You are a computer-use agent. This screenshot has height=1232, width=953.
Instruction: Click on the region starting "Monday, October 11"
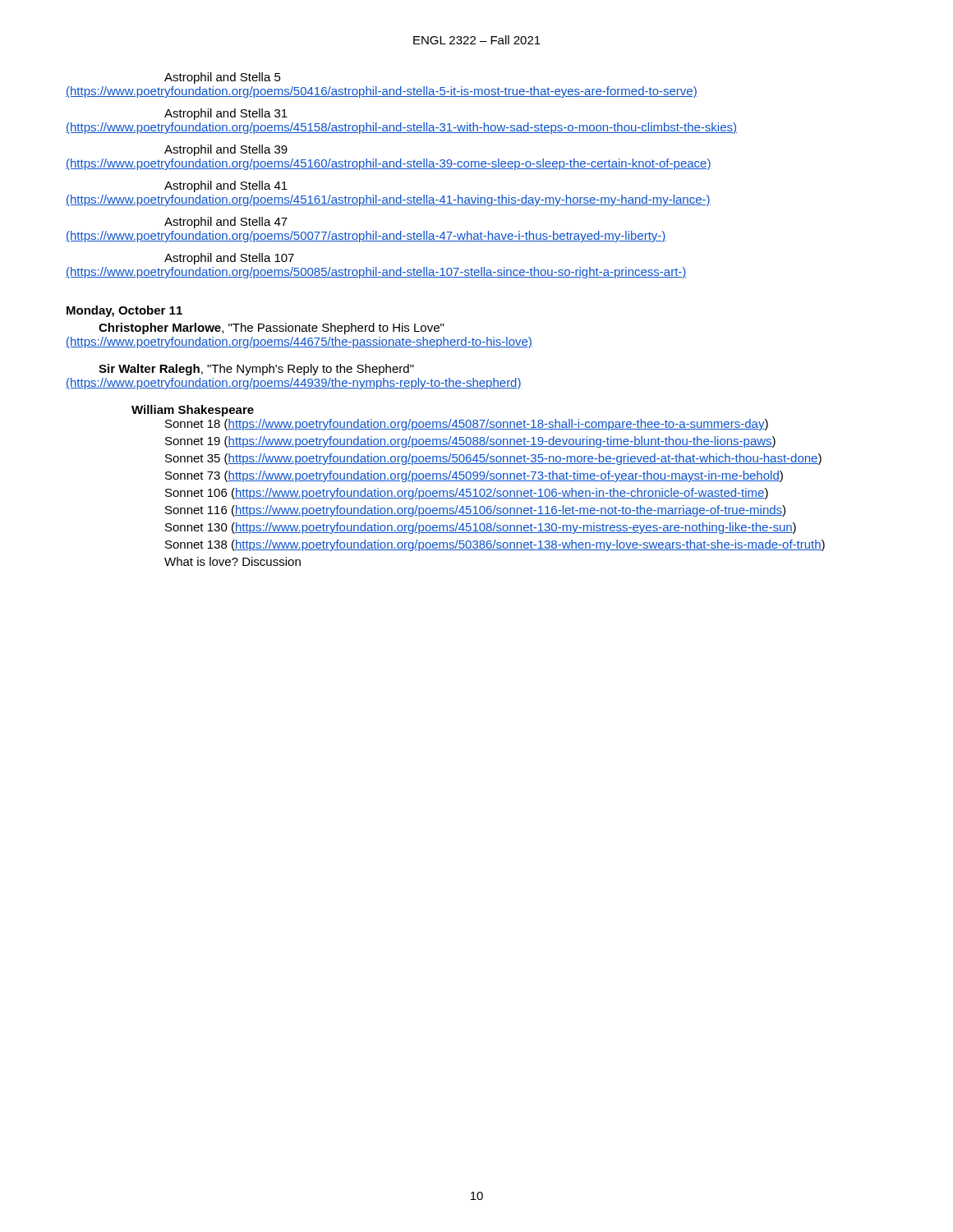click(x=124, y=310)
